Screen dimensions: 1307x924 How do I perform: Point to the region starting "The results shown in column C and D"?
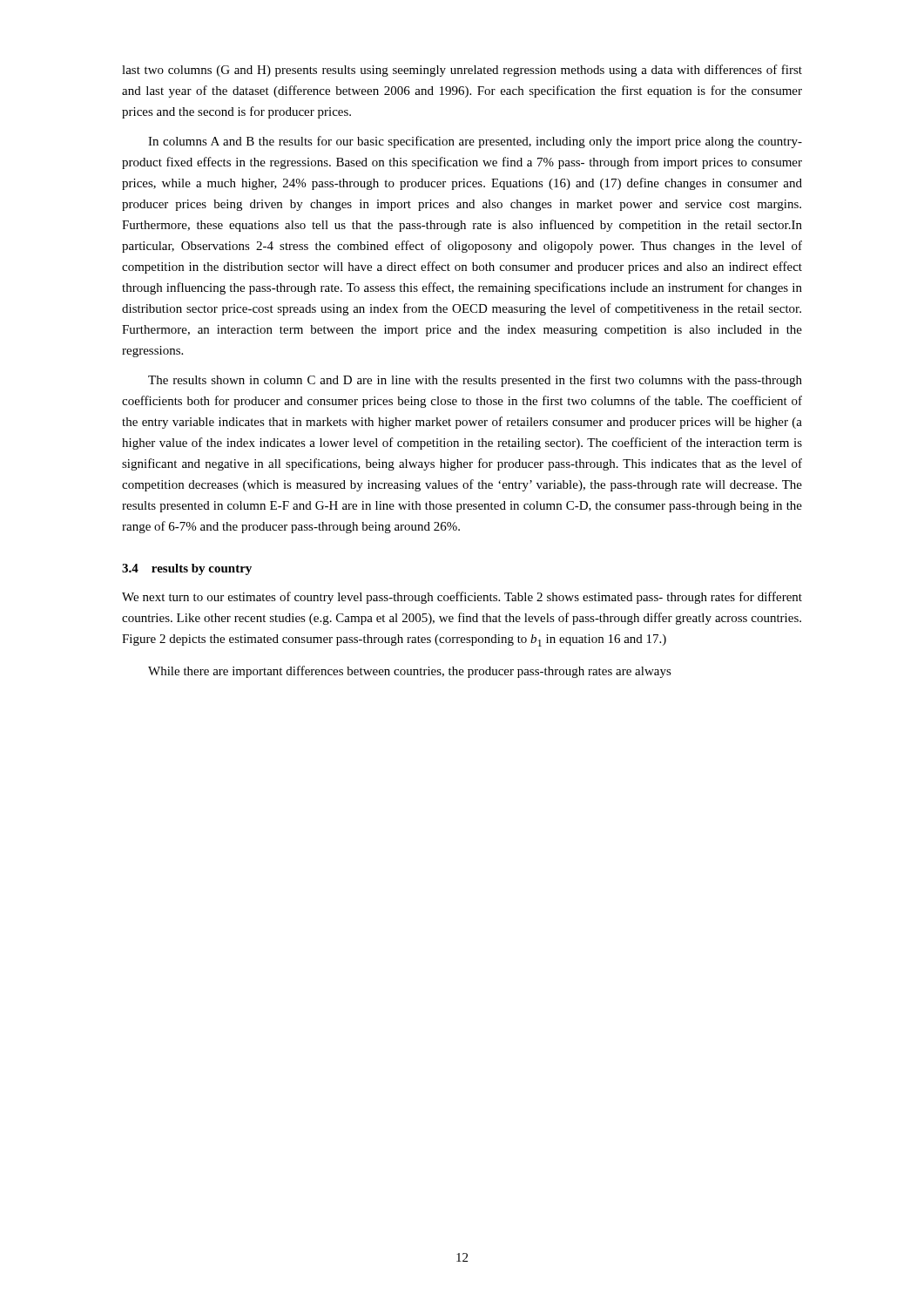point(462,453)
